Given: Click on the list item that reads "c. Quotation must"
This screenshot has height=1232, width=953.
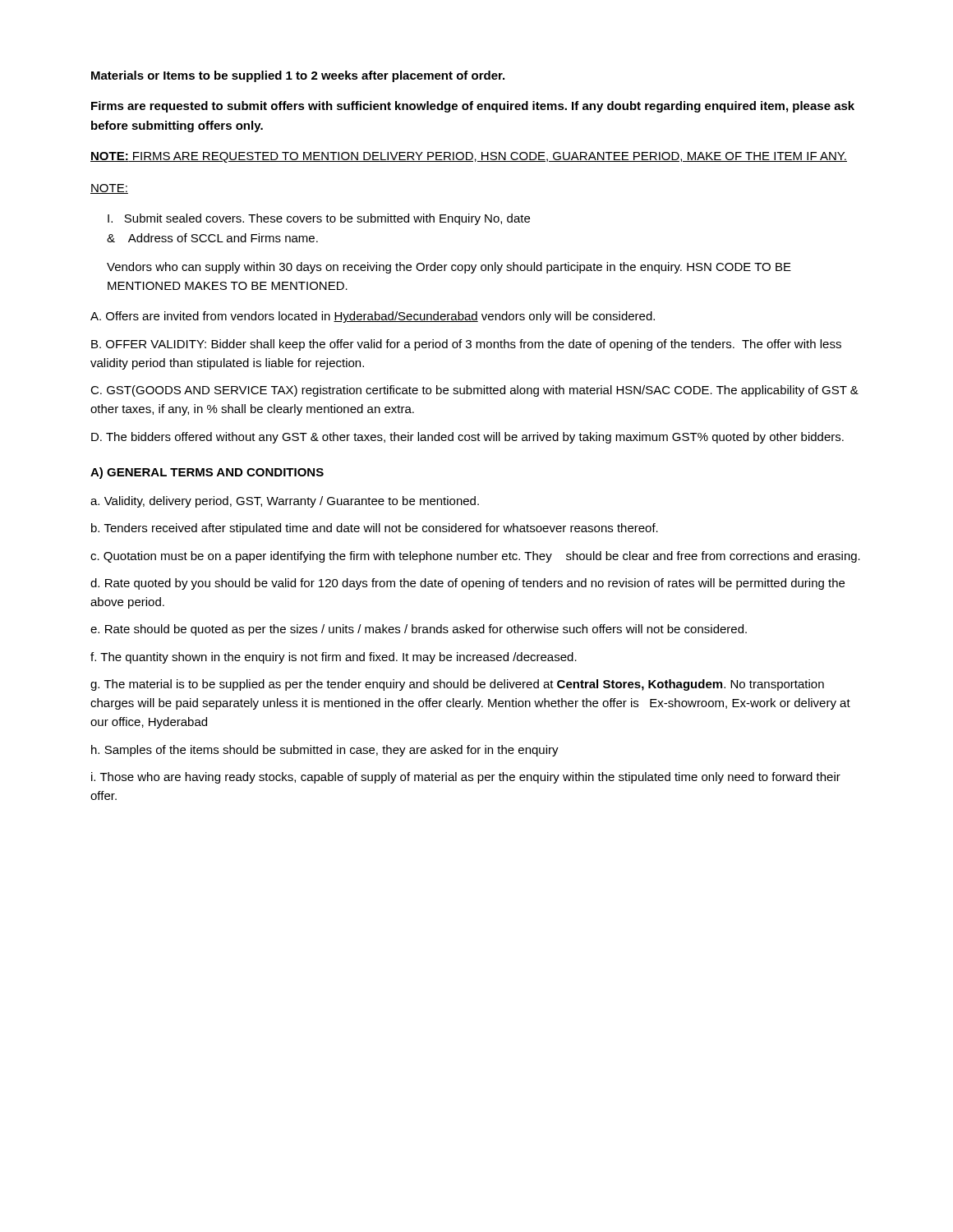Looking at the screenshot, I should pyautogui.click(x=476, y=555).
